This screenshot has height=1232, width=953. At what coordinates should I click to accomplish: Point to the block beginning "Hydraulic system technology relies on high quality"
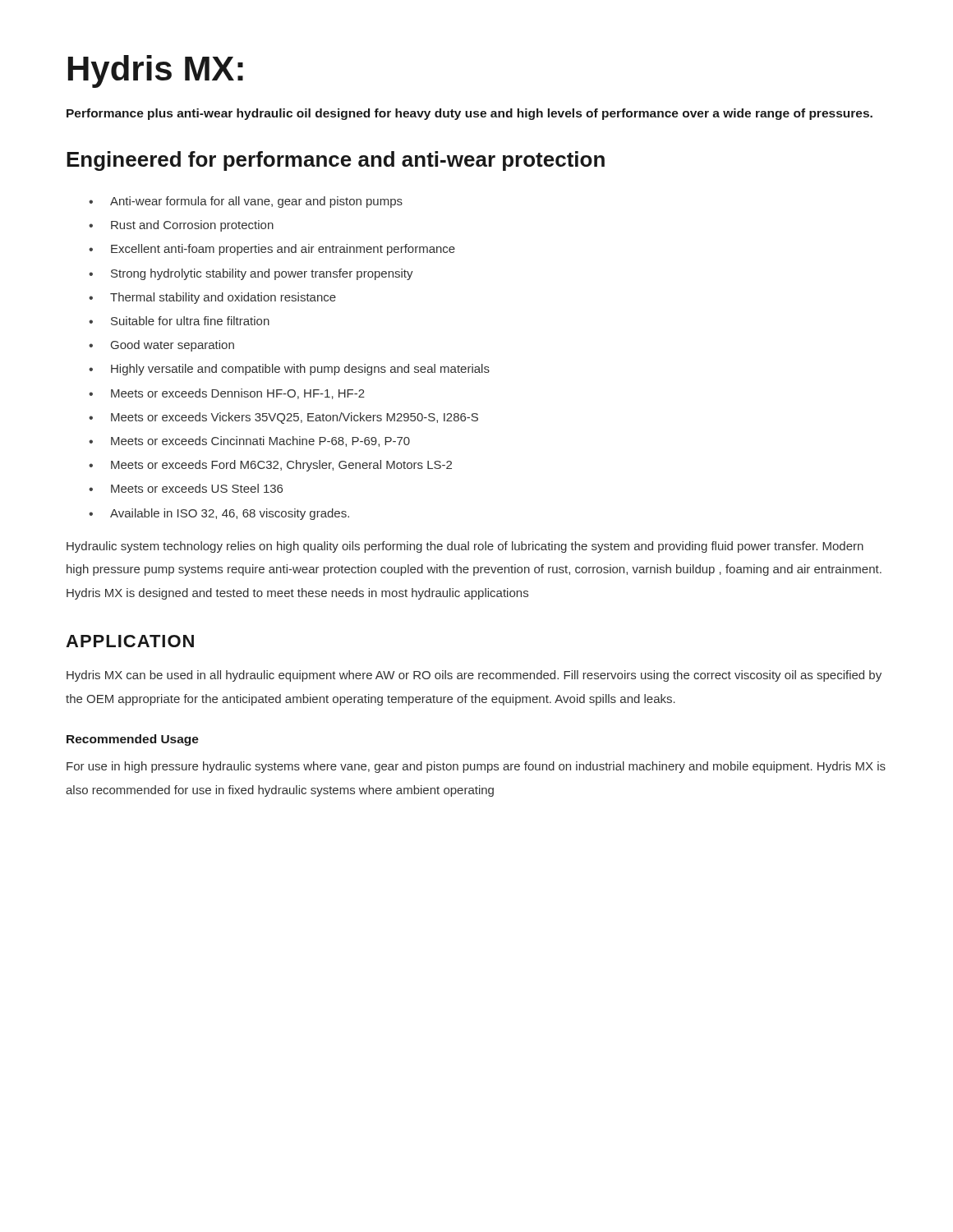[x=474, y=569]
